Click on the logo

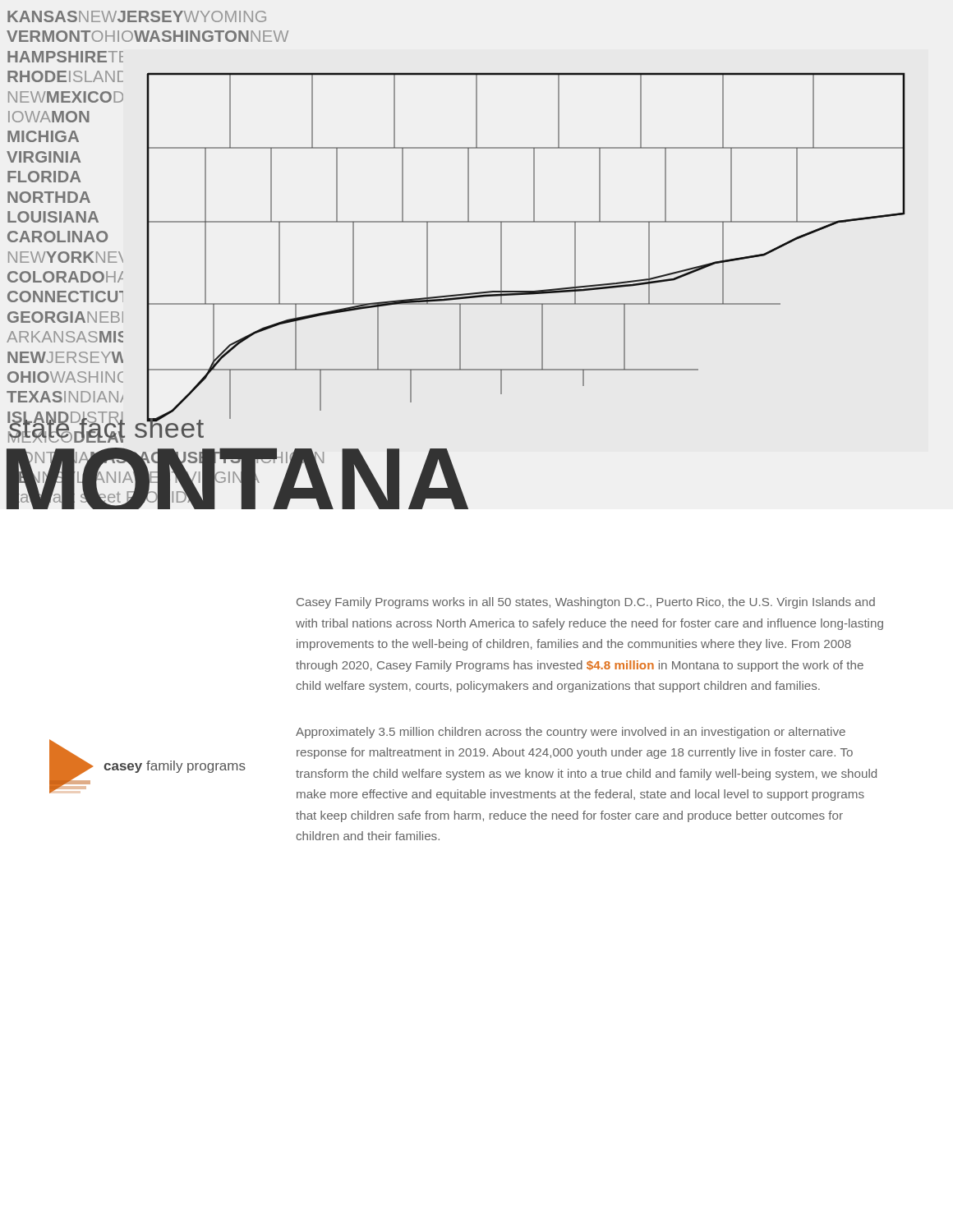click(x=147, y=766)
